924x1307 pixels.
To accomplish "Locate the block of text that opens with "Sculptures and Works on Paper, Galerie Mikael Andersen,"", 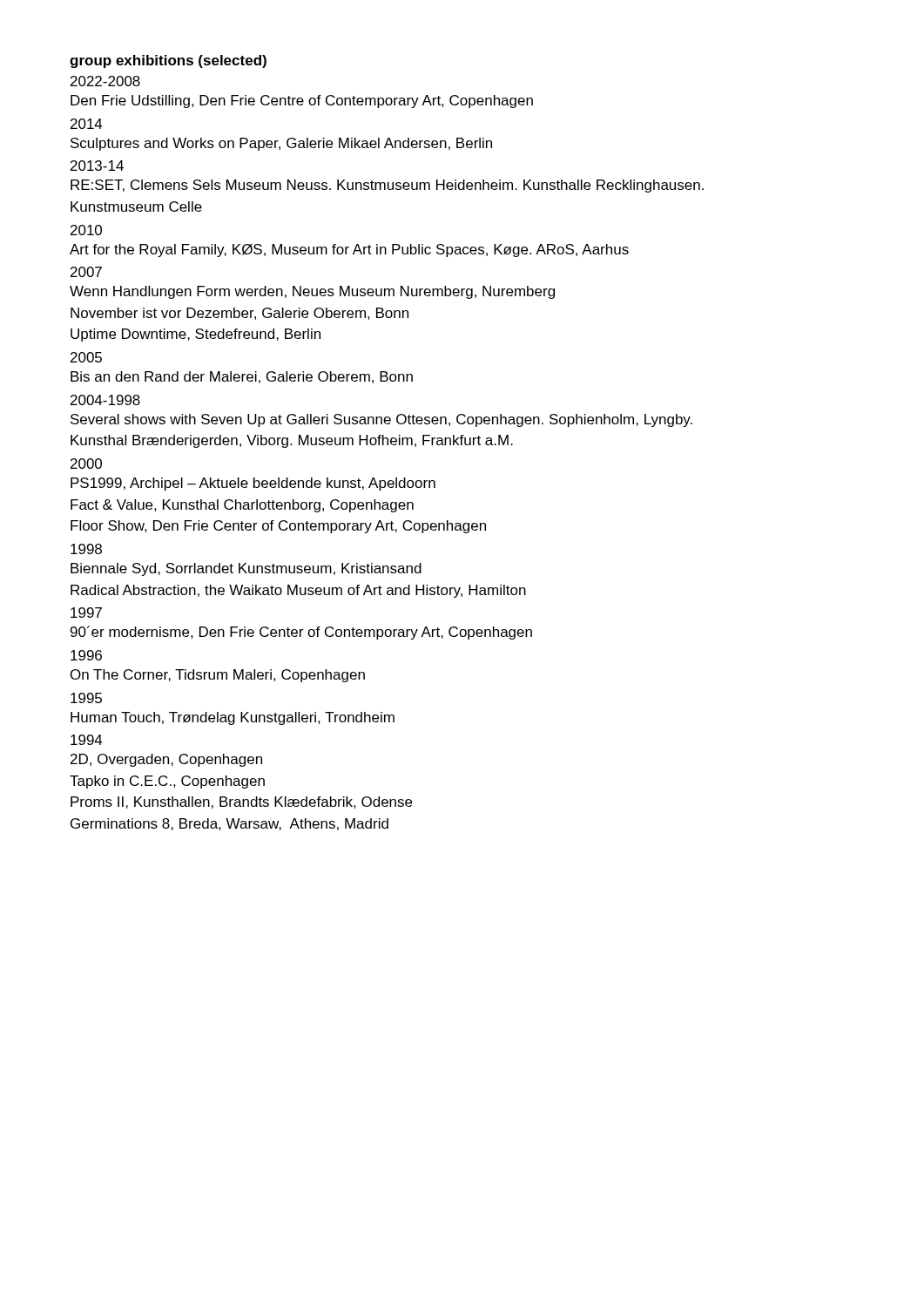I will click(281, 143).
